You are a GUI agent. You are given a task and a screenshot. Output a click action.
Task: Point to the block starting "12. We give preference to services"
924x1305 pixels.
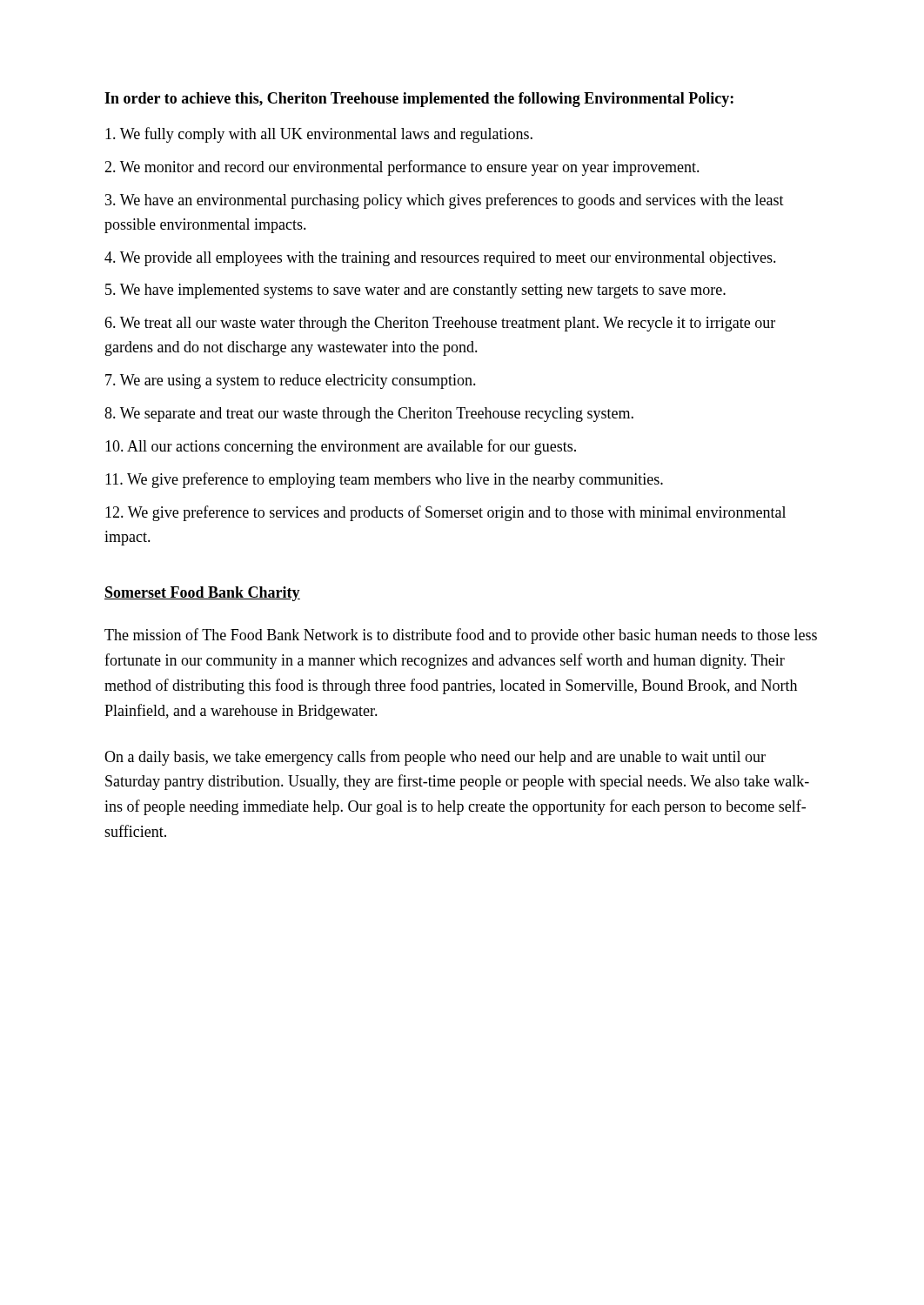click(445, 524)
